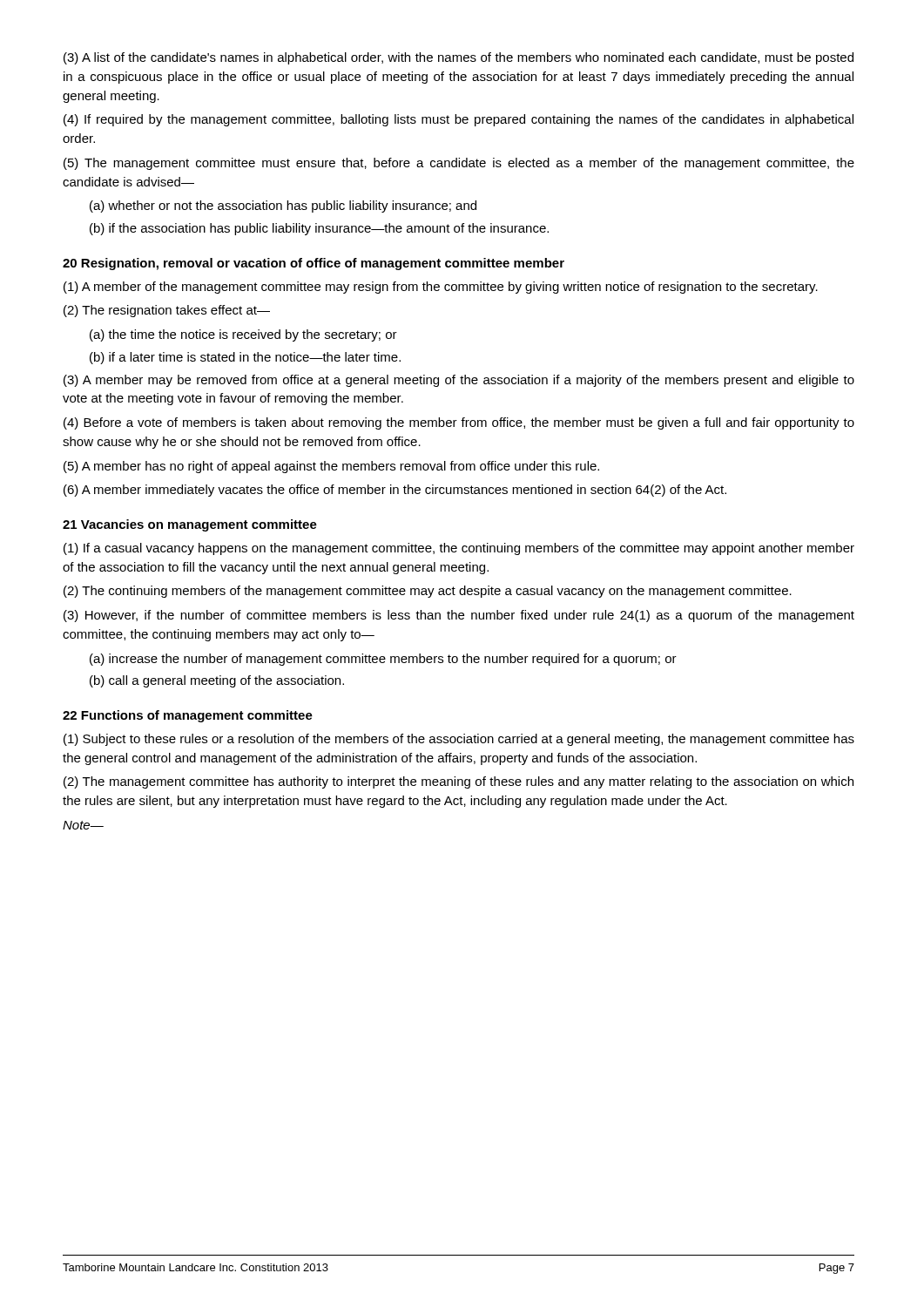924x1307 pixels.
Task: Find "22 Functions of management committee" on this page
Action: (188, 715)
